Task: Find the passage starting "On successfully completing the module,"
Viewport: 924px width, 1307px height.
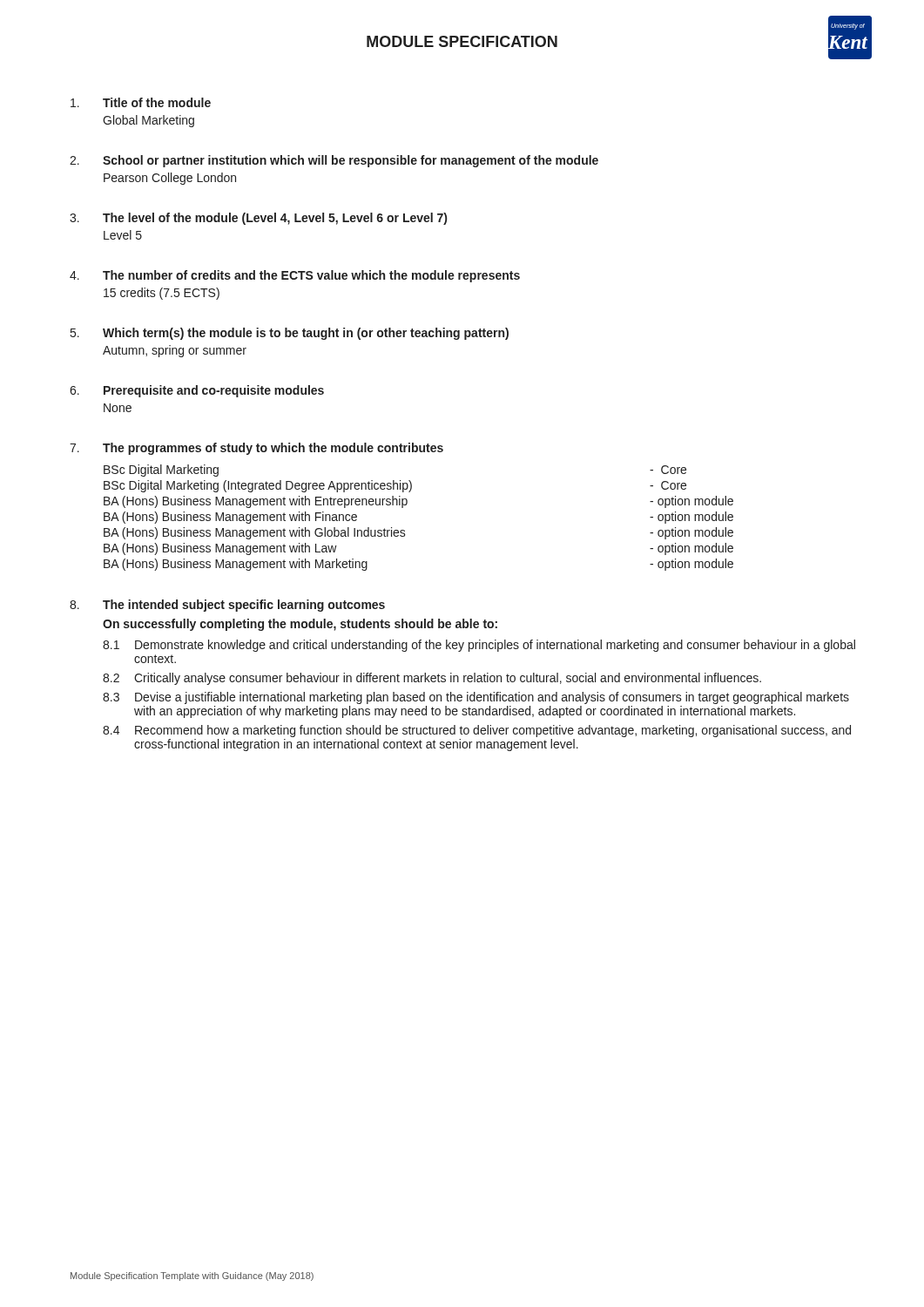Action: tap(301, 624)
